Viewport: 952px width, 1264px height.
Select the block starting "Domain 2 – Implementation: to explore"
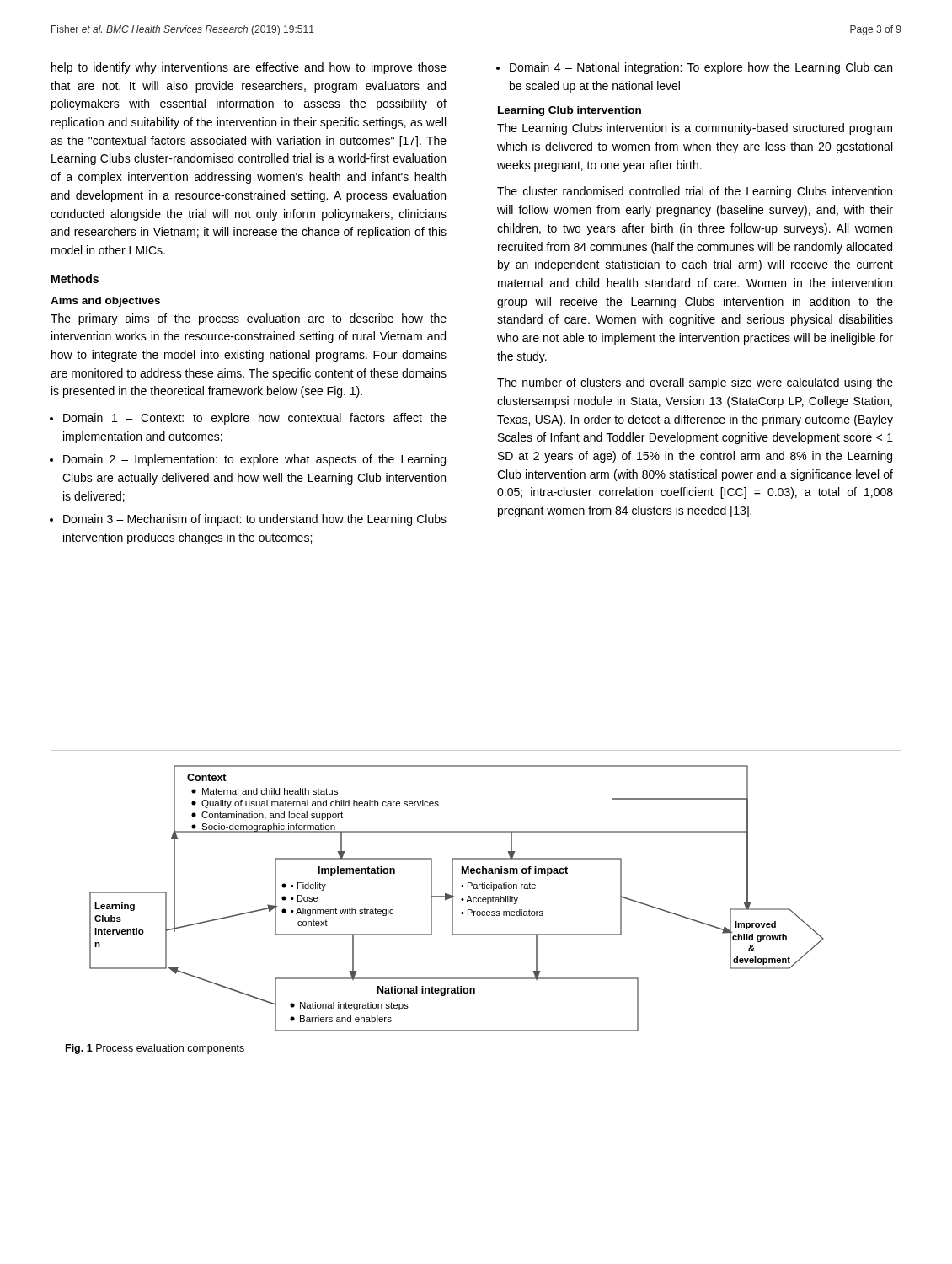point(254,478)
